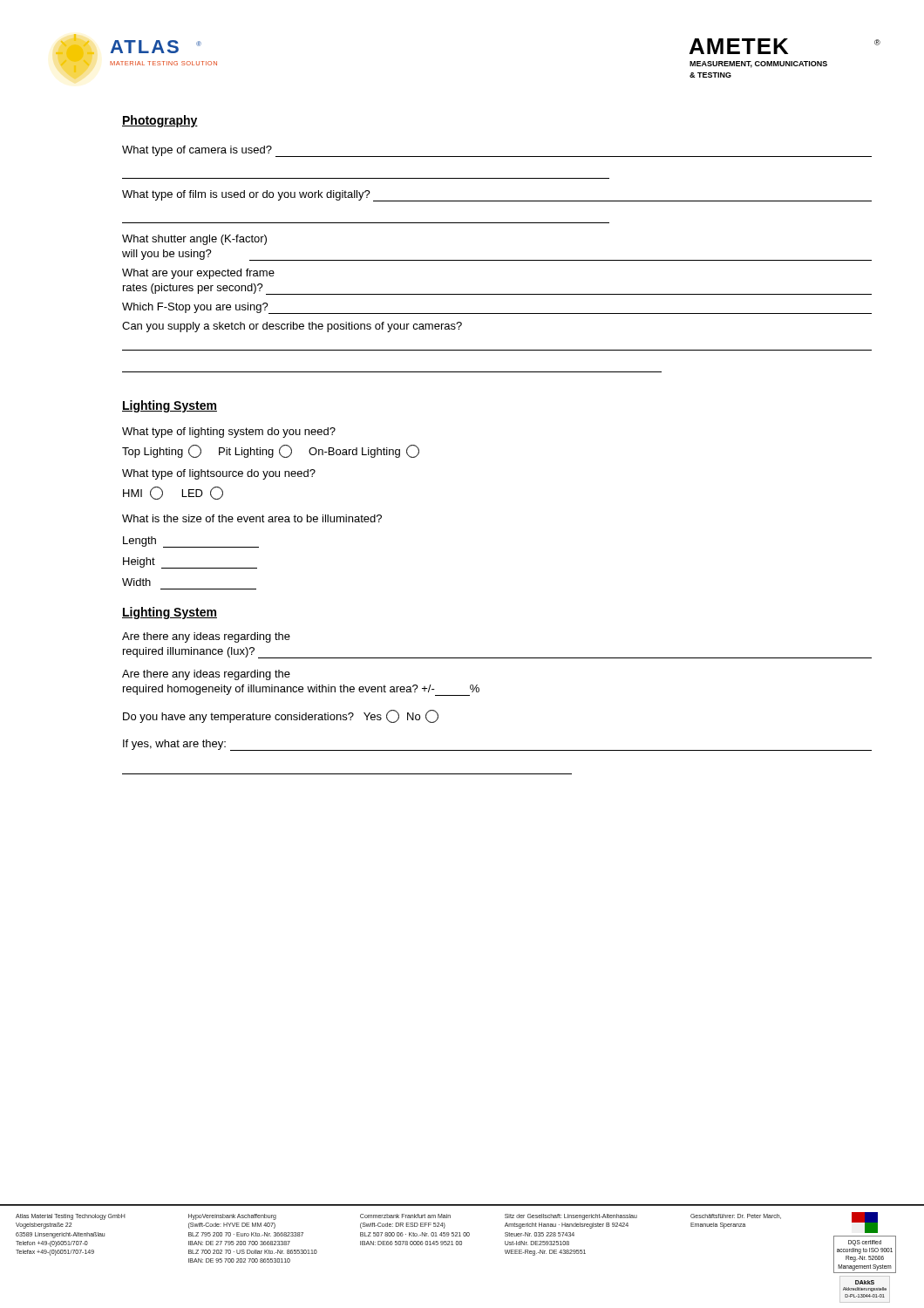Locate the text "What are your expected frame"

point(198,272)
